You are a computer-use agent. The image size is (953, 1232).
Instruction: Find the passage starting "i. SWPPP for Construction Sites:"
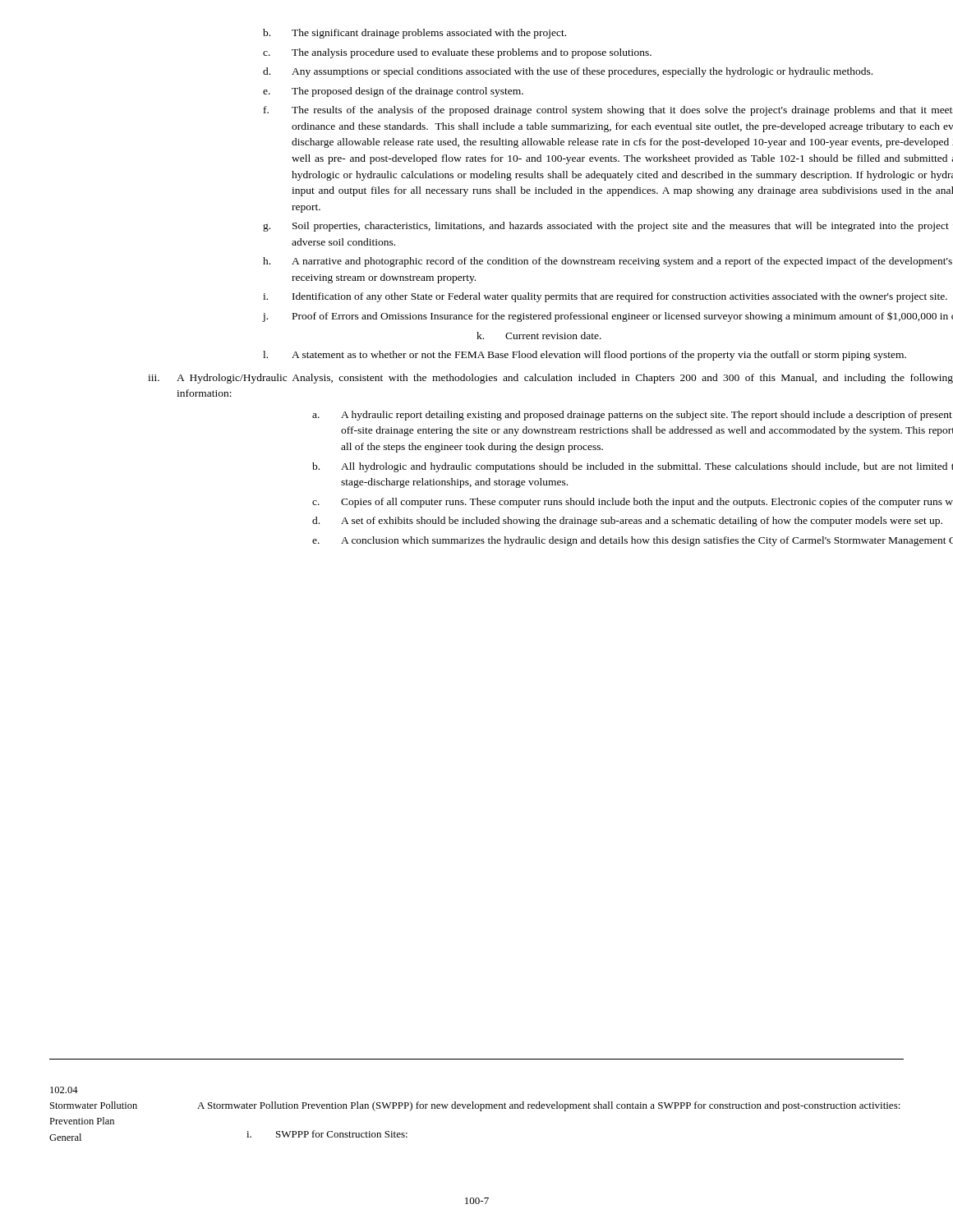pyautogui.click(x=327, y=1134)
